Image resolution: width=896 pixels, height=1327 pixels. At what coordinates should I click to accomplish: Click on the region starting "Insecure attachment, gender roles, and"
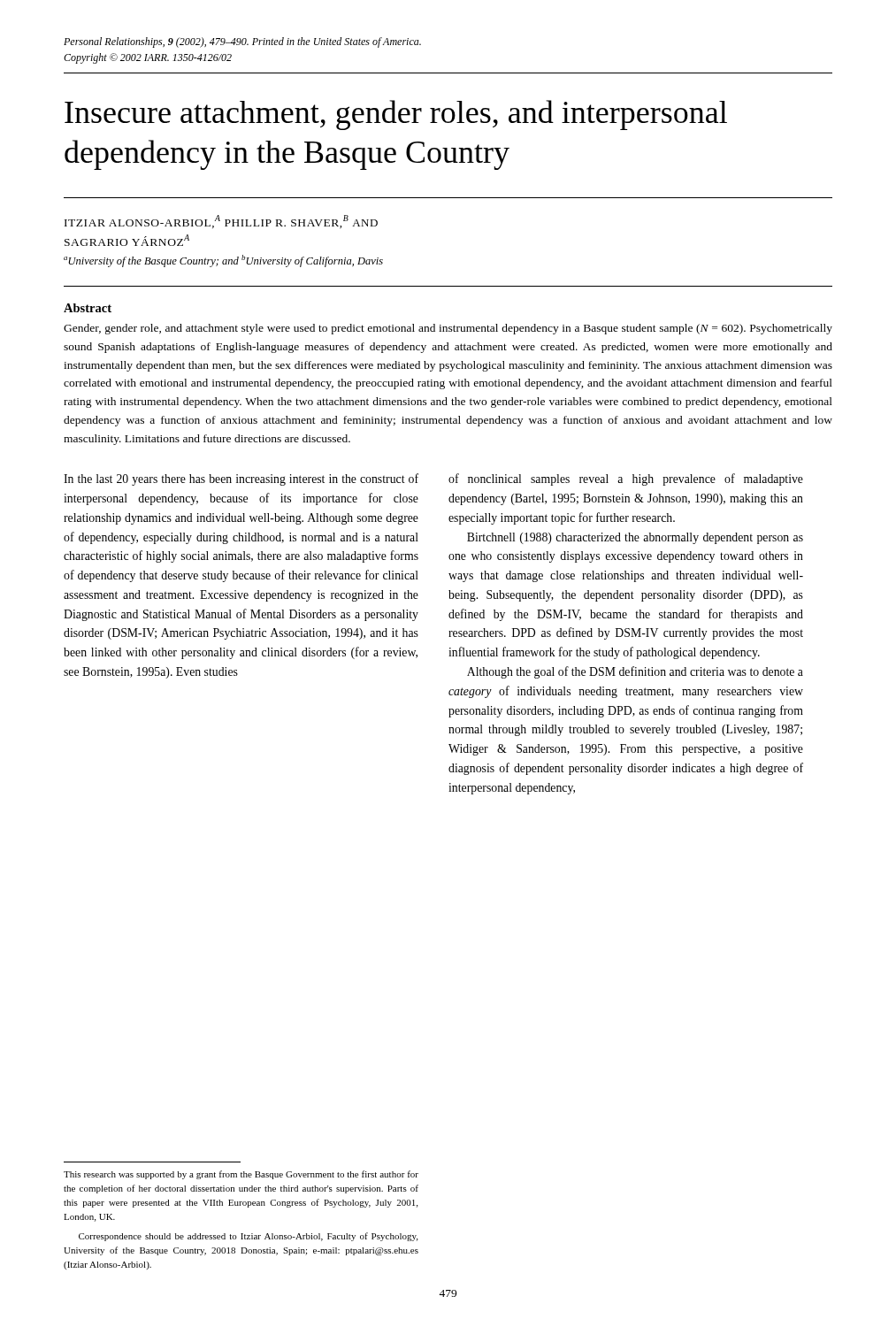(448, 133)
